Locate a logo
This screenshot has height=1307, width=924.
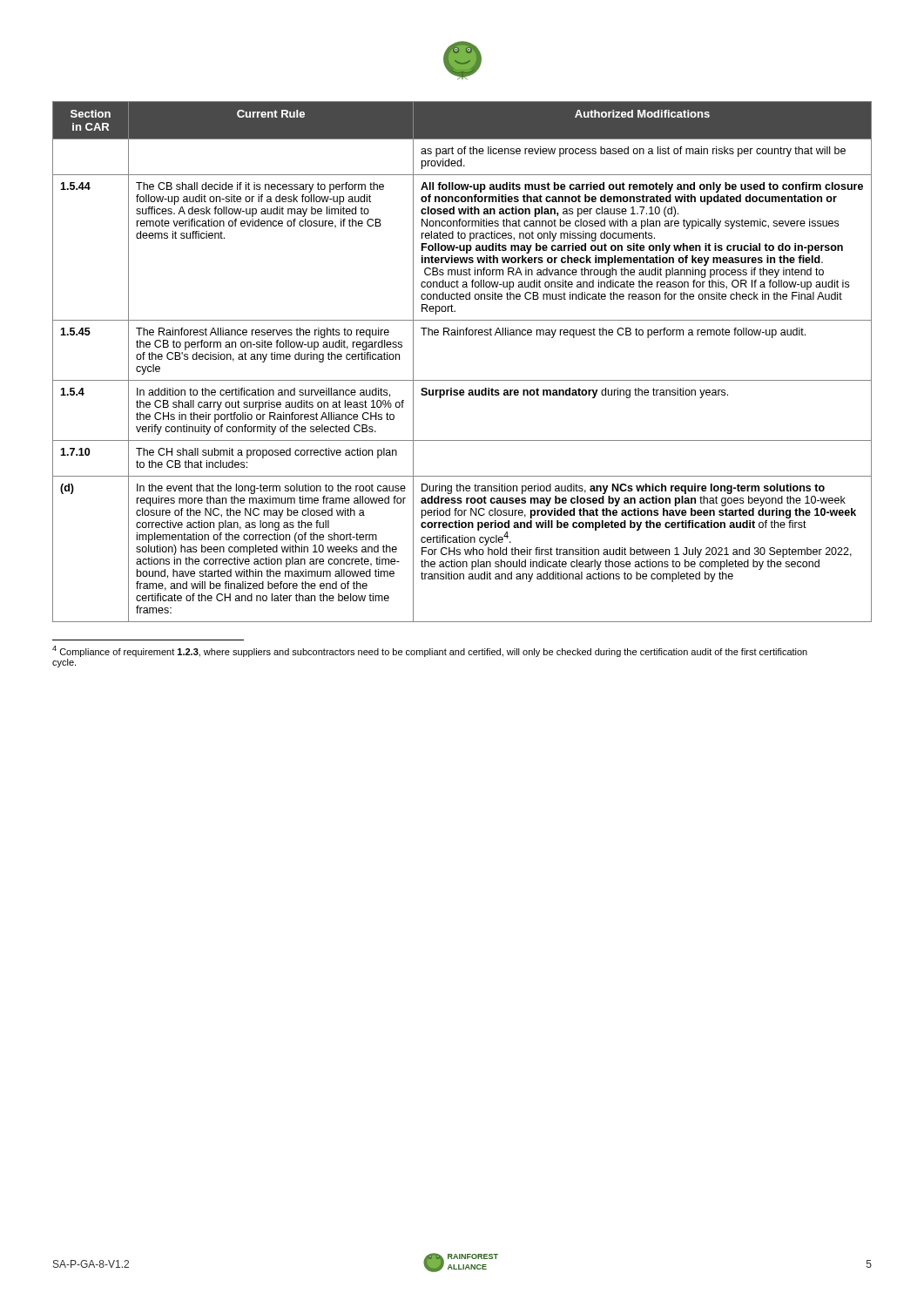tap(462, 60)
